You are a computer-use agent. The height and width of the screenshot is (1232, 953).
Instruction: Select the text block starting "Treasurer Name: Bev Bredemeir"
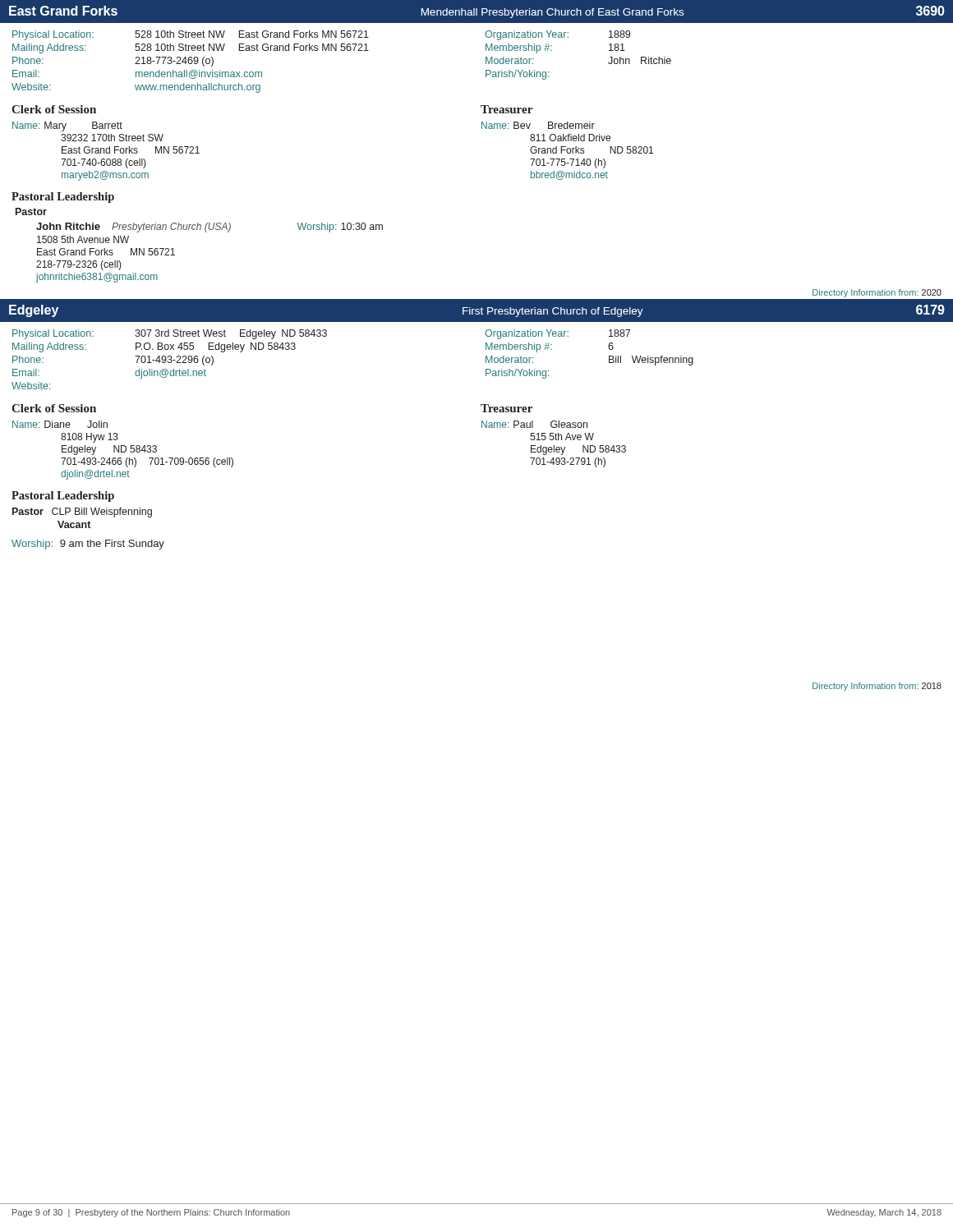pyautogui.click(x=506, y=109)
